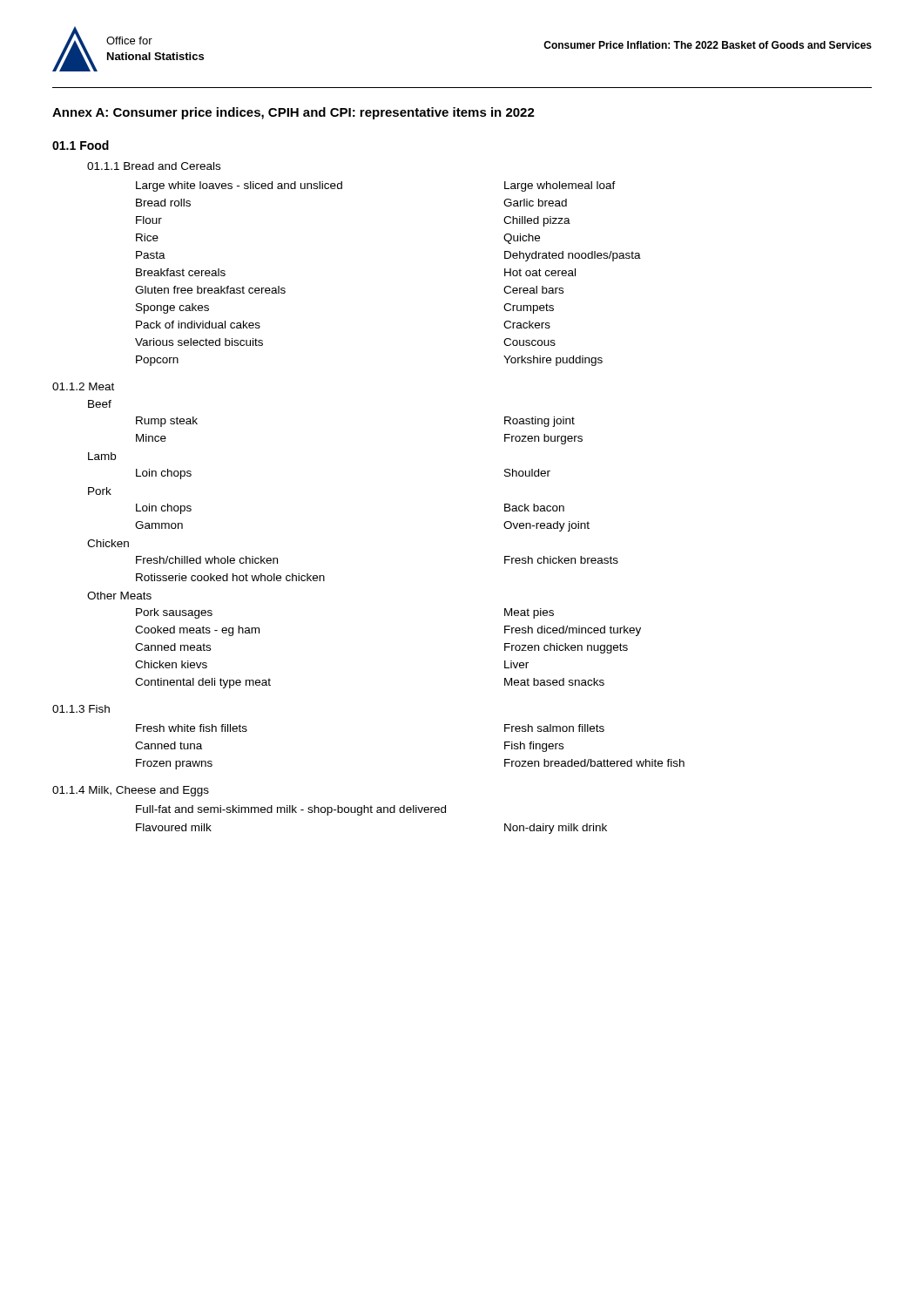Select the text block starting "Yorkshire puddings"
Screen dimensions: 1307x924
(553, 359)
